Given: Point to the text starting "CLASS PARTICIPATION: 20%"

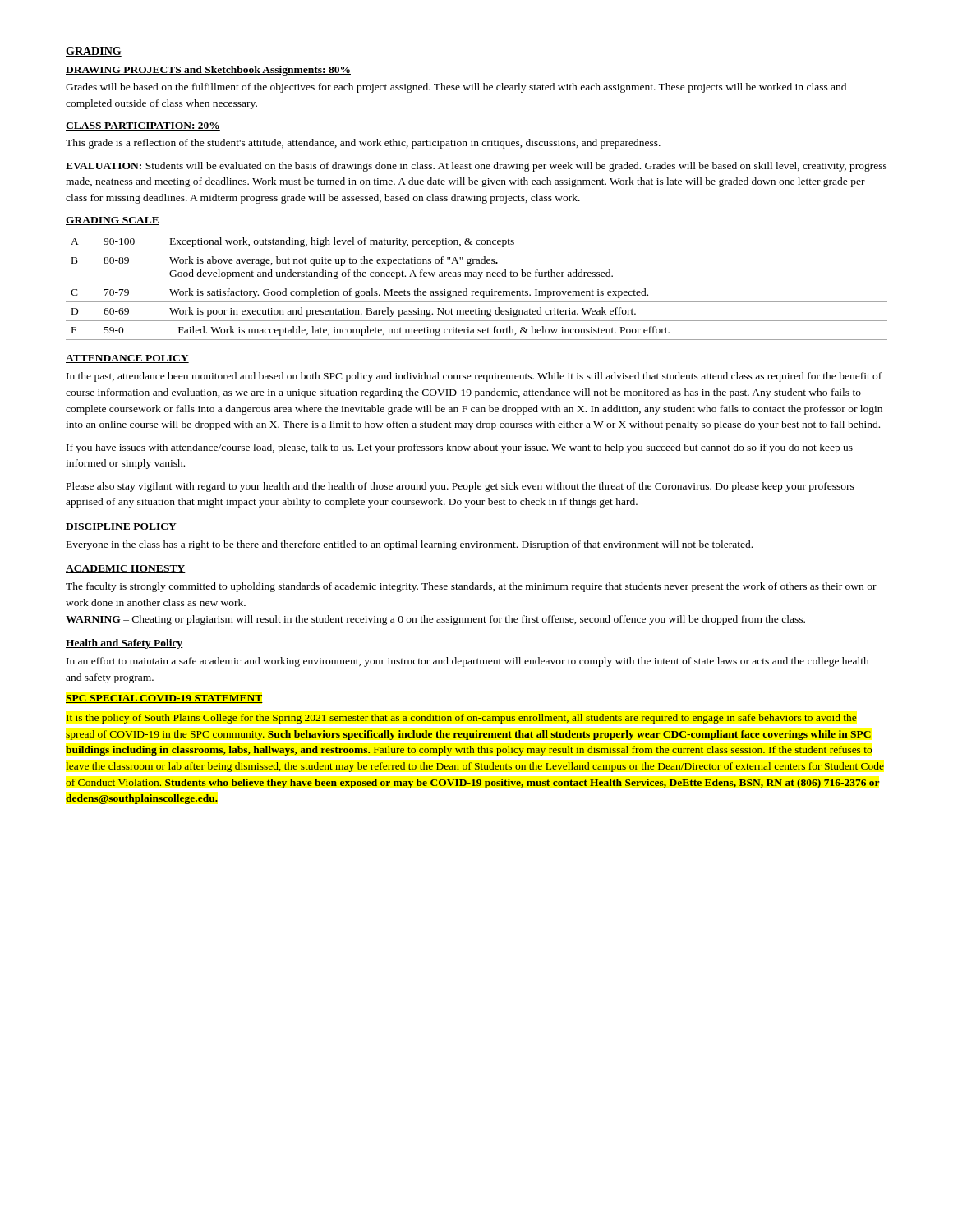Looking at the screenshot, I should pos(143,125).
